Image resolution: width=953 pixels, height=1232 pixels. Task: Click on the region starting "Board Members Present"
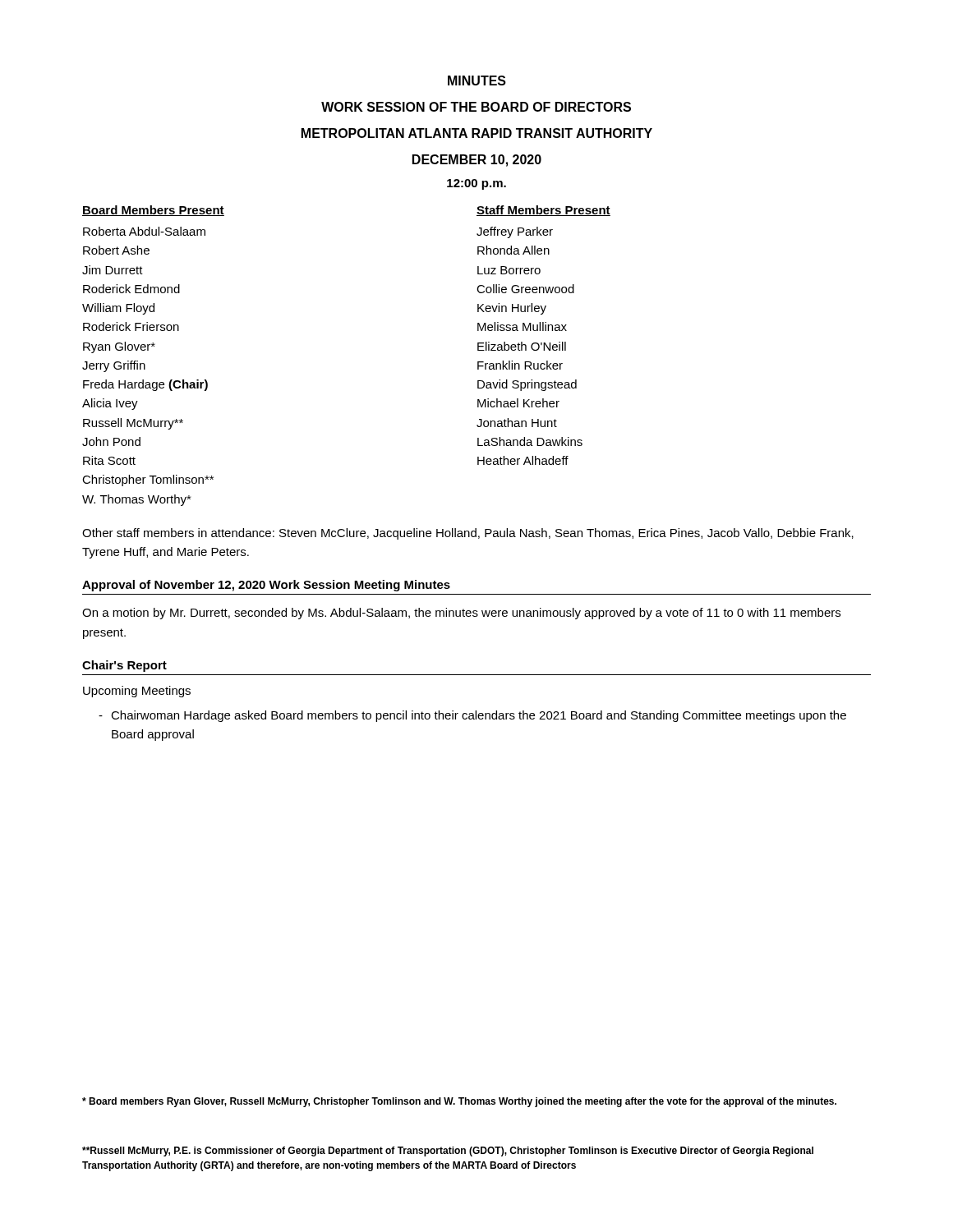[x=153, y=210]
